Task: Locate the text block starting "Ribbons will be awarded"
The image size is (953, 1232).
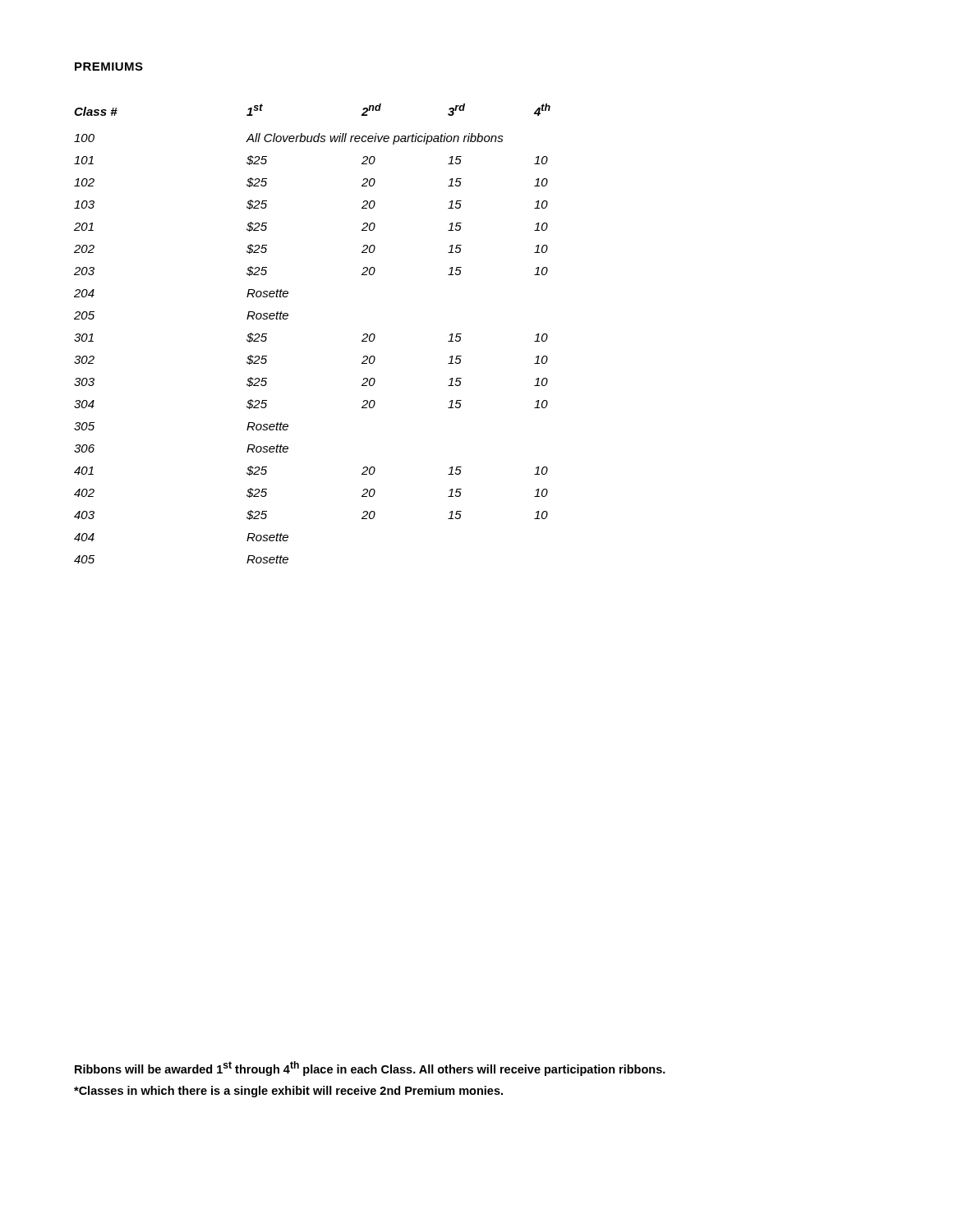Action: 370,1068
